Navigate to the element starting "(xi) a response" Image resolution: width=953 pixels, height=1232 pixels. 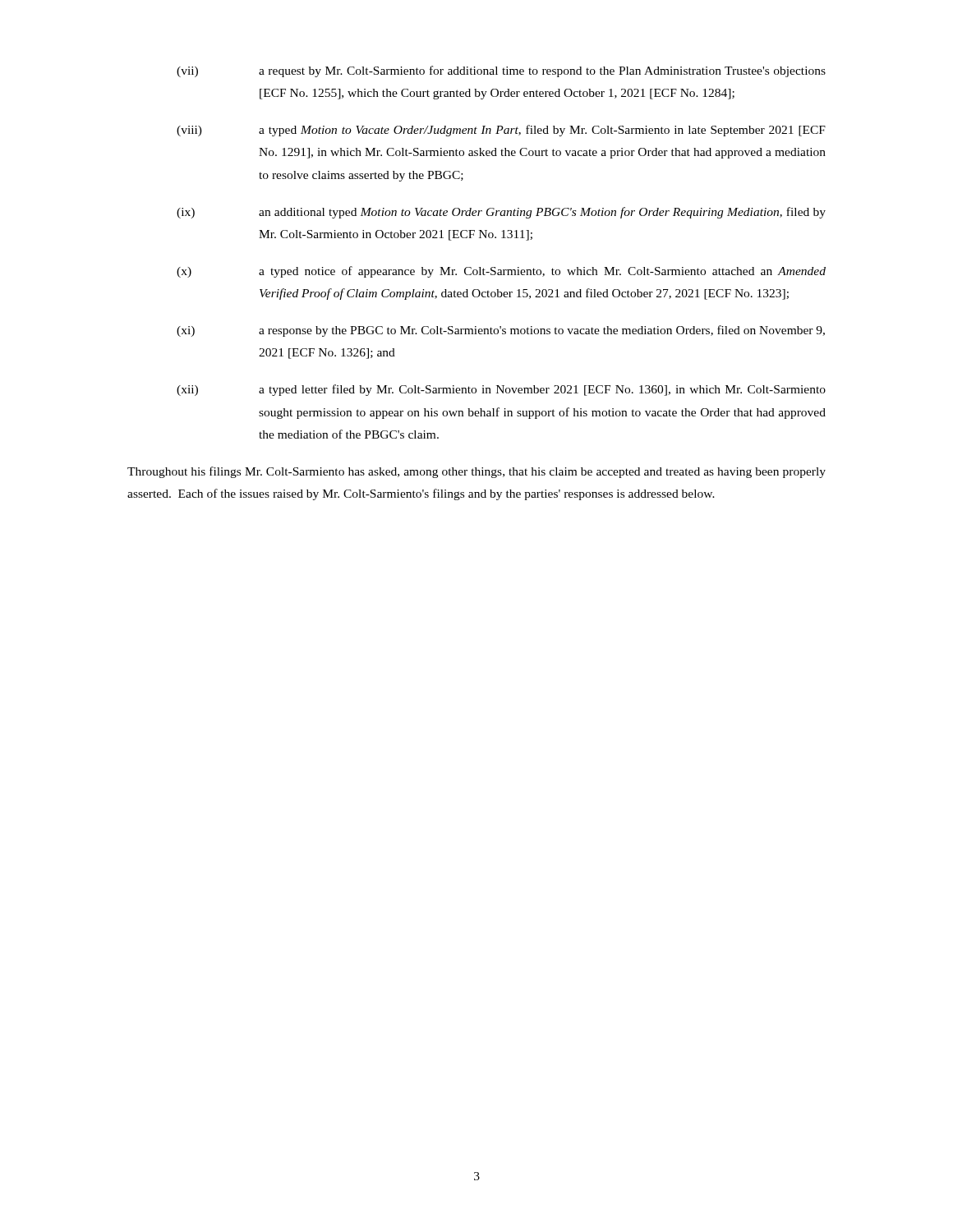coord(476,341)
